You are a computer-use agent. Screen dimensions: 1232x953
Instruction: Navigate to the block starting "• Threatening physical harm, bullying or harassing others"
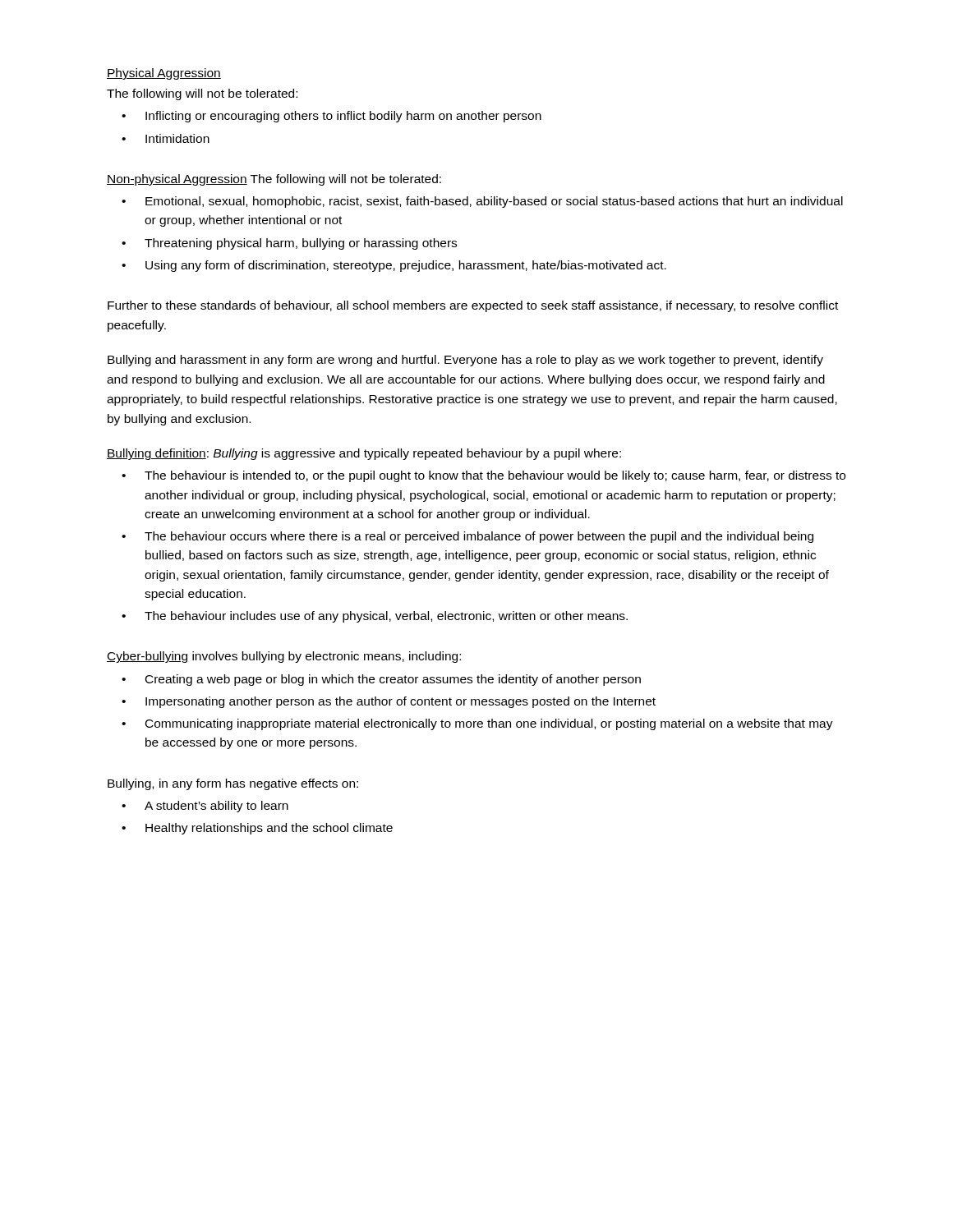[x=289, y=244]
